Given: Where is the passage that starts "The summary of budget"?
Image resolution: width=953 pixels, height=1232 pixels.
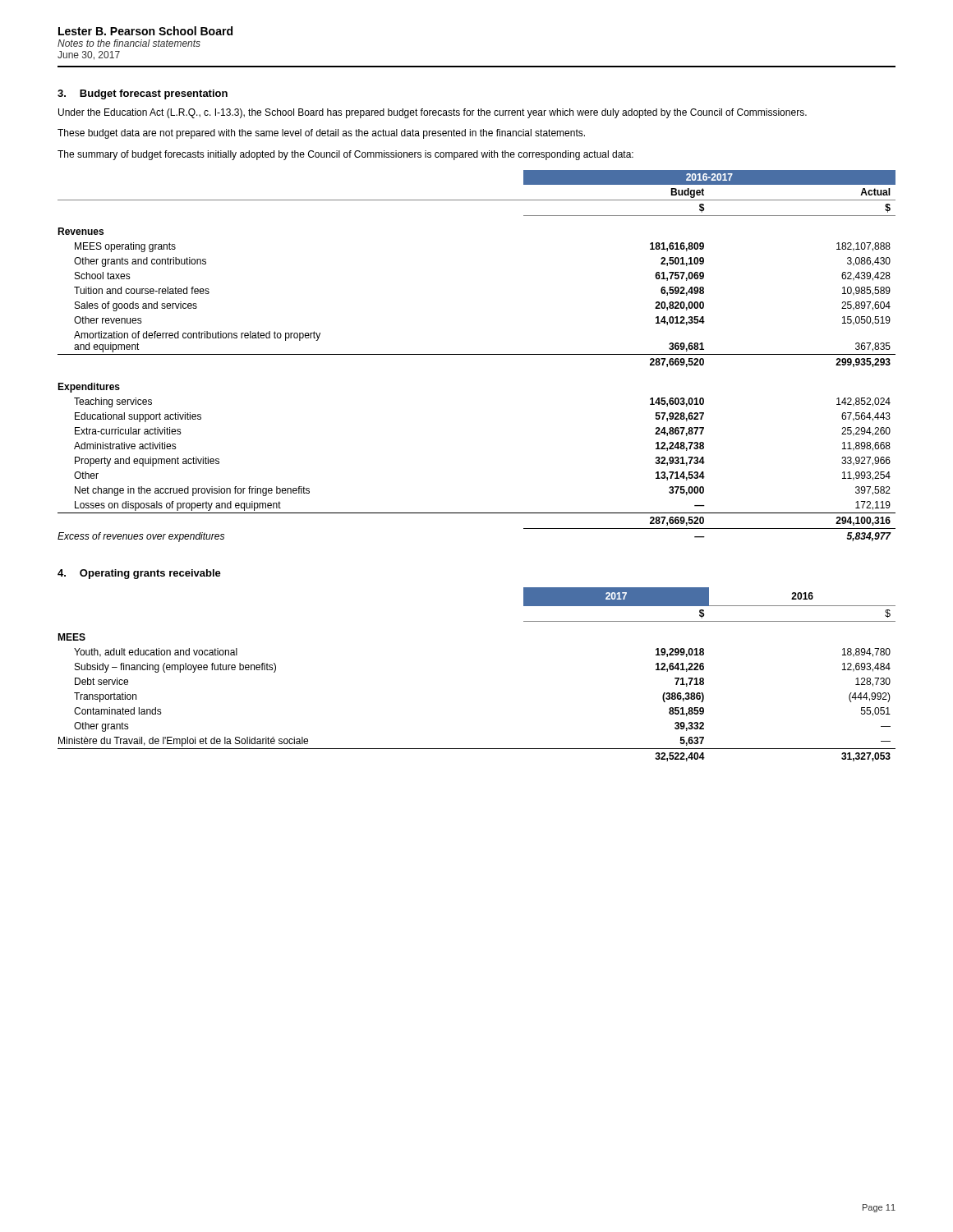Looking at the screenshot, I should pos(346,154).
